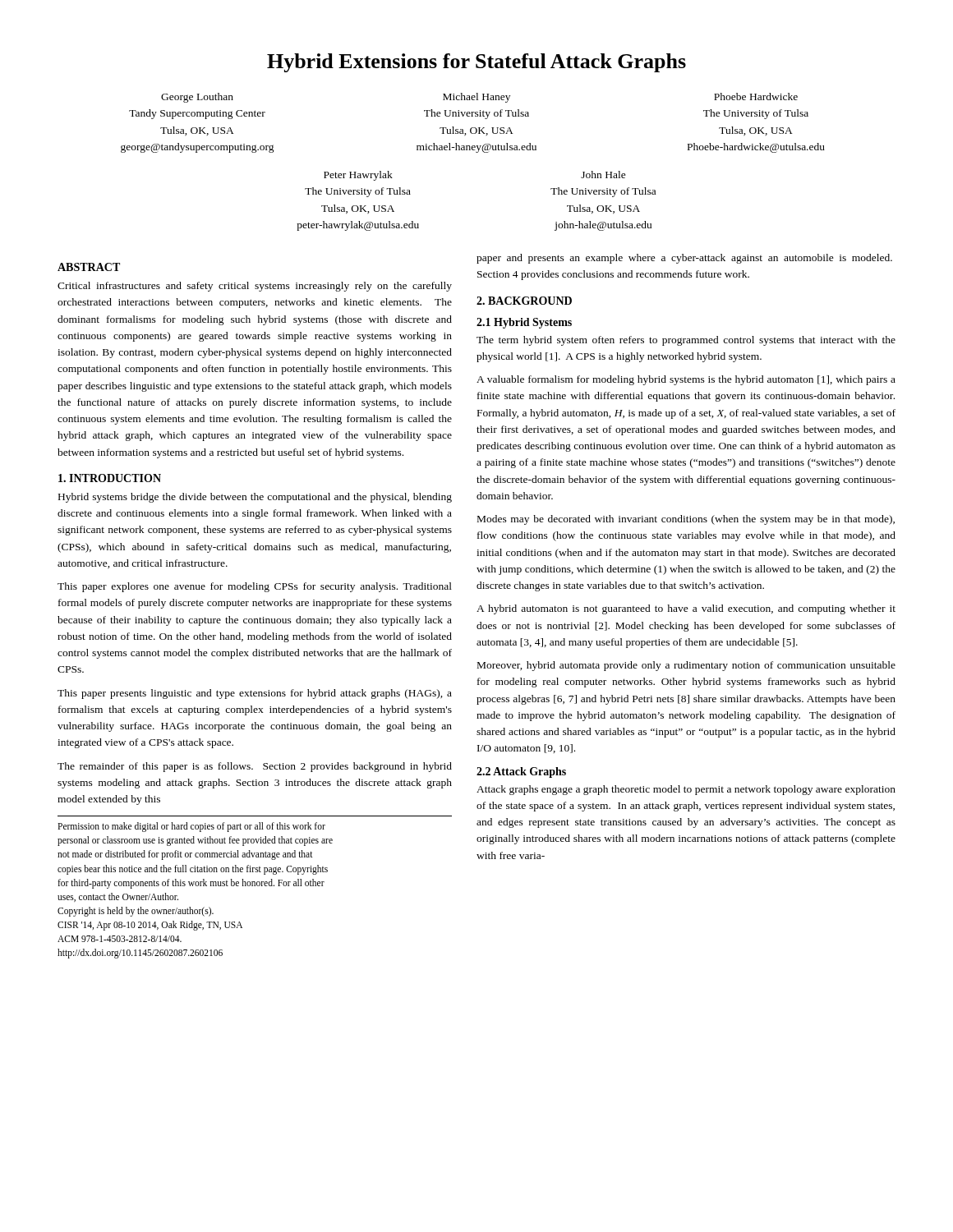
Task: Locate the text block starting "John Hale The University of Tulsa Tulsa,"
Action: point(603,200)
